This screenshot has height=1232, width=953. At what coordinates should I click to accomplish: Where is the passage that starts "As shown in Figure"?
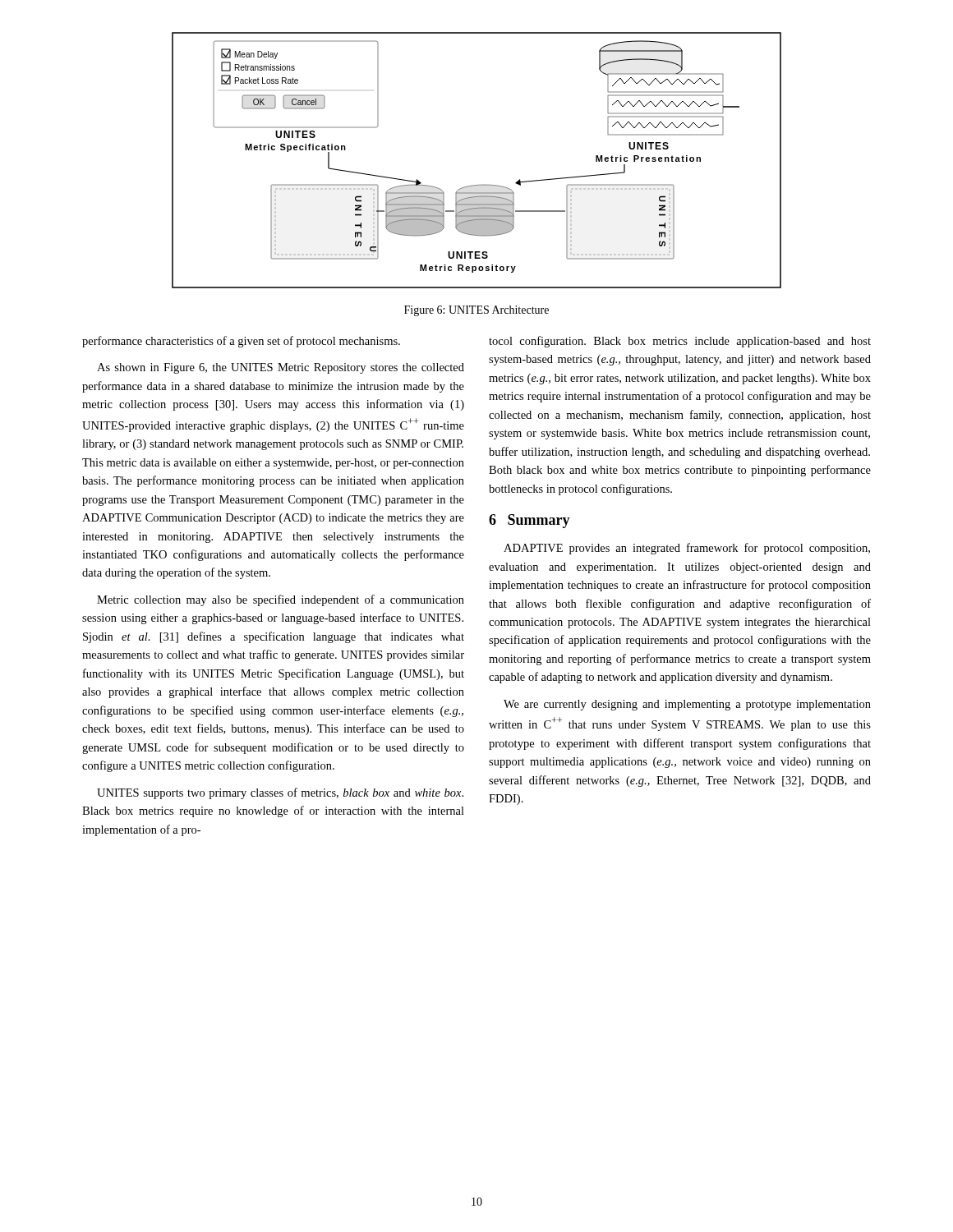[273, 470]
